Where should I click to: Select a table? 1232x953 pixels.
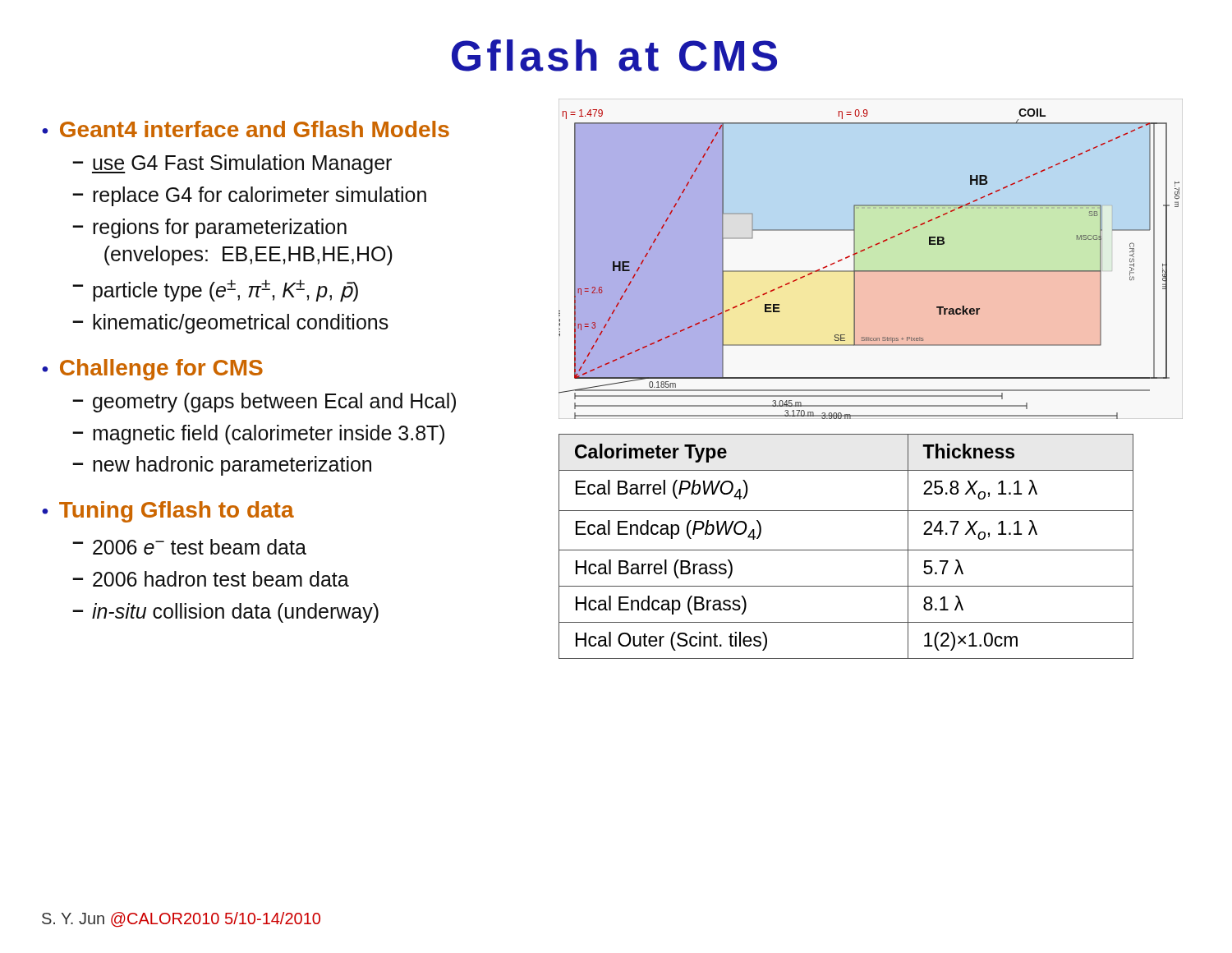pos(846,546)
